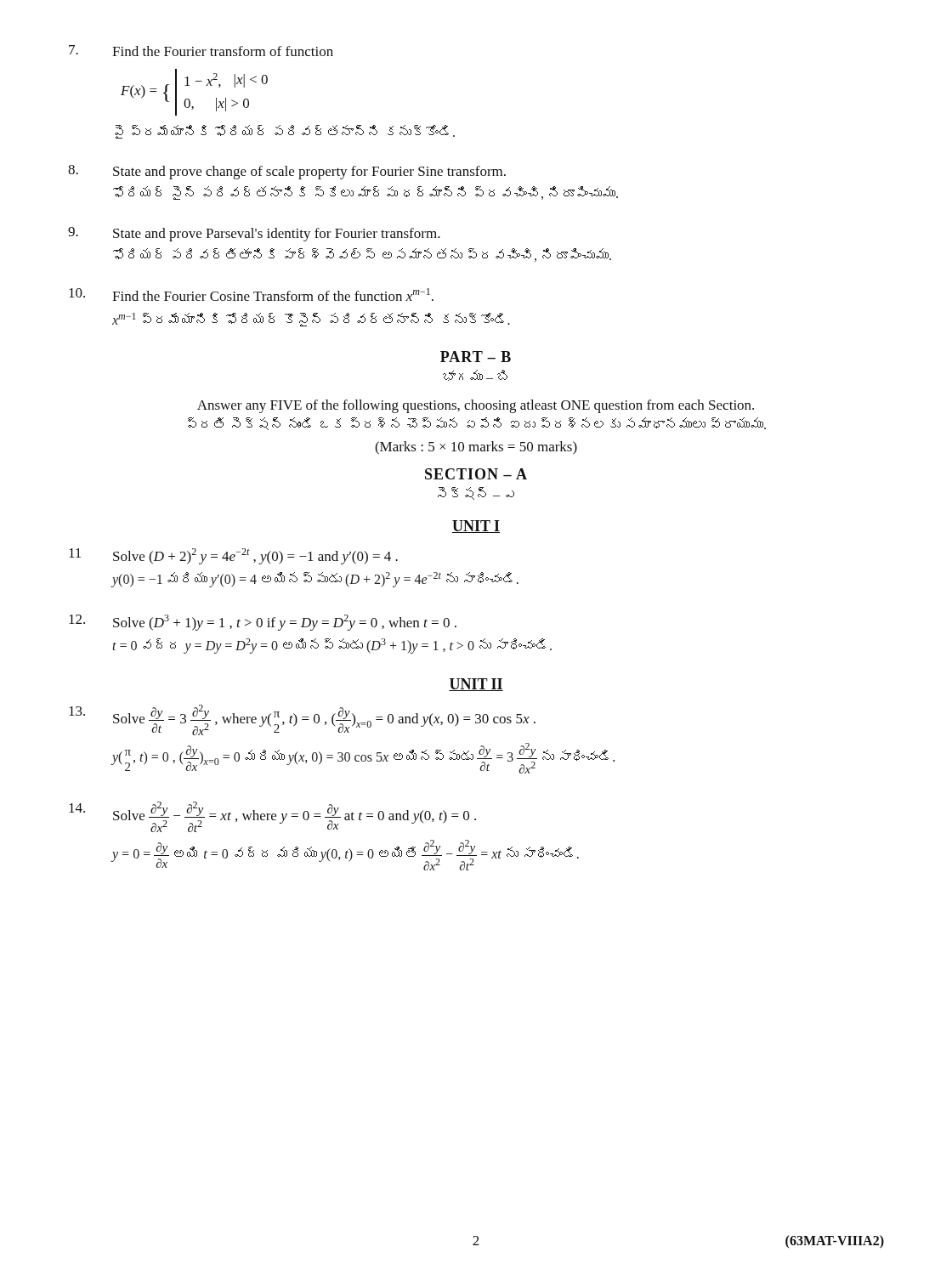Find the list item that says "8. State and"
The width and height of the screenshot is (952, 1275).
click(476, 183)
